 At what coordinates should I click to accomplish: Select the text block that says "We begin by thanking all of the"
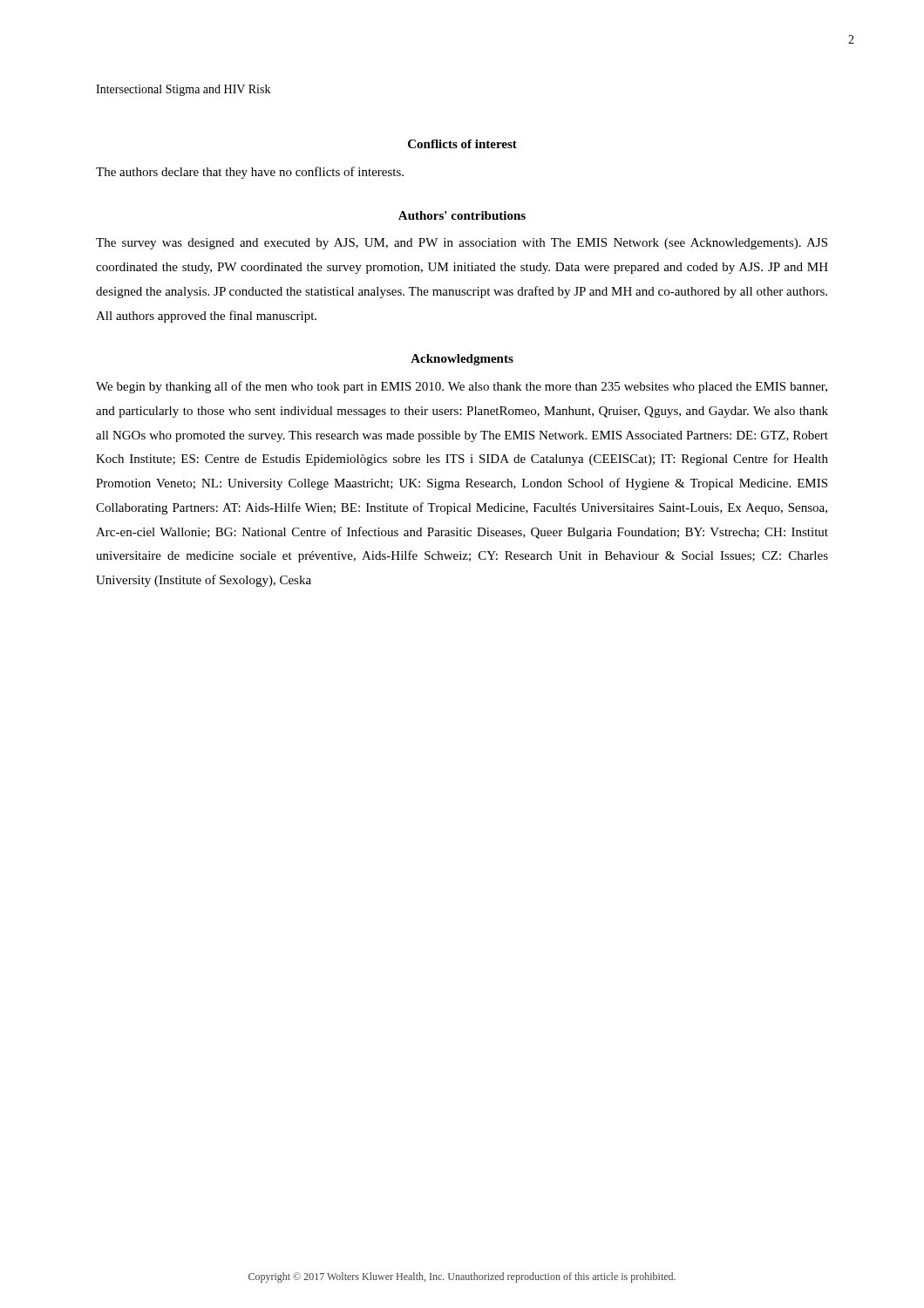tap(462, 483)
